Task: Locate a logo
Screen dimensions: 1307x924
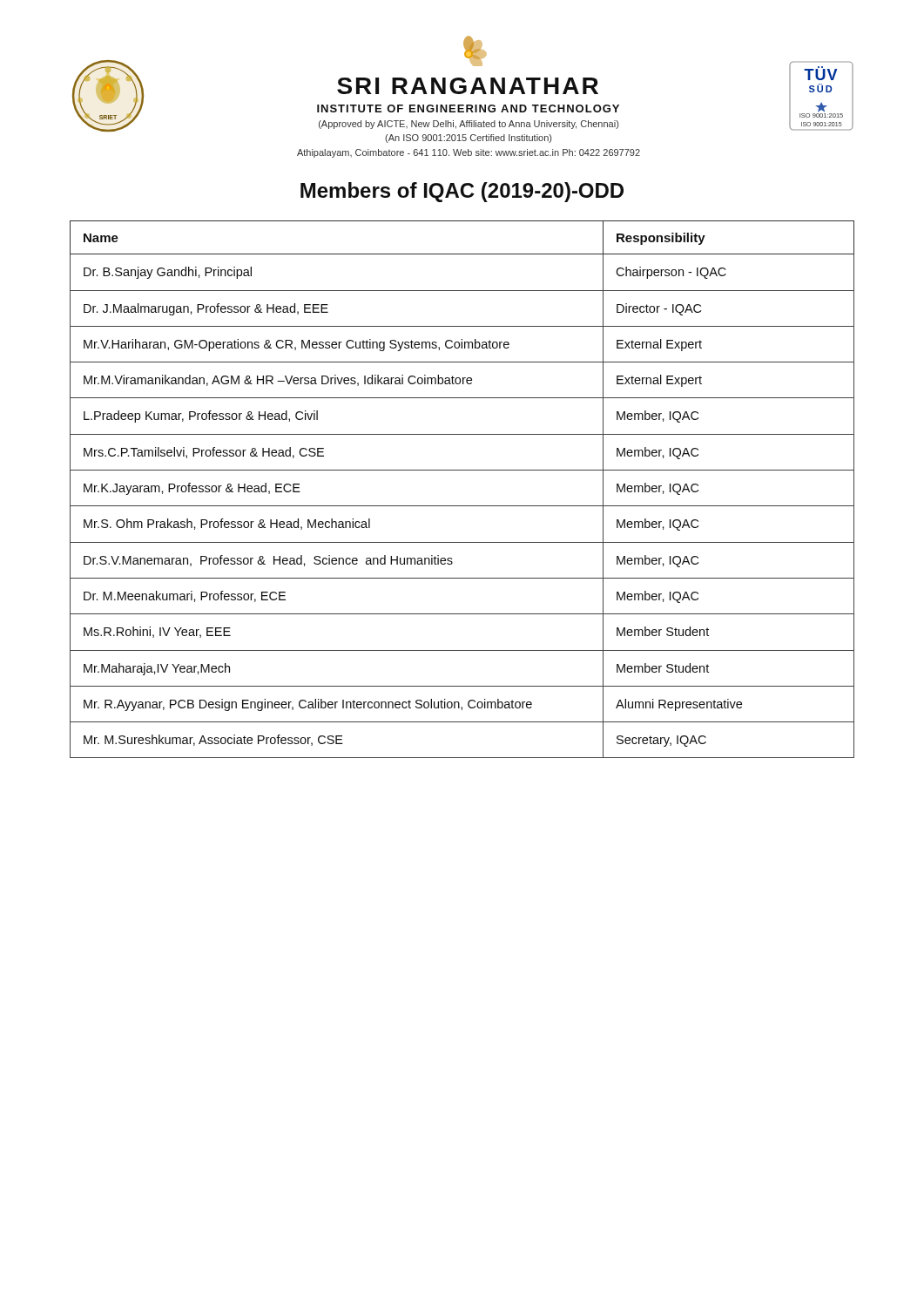Action: tap(462, 97)
